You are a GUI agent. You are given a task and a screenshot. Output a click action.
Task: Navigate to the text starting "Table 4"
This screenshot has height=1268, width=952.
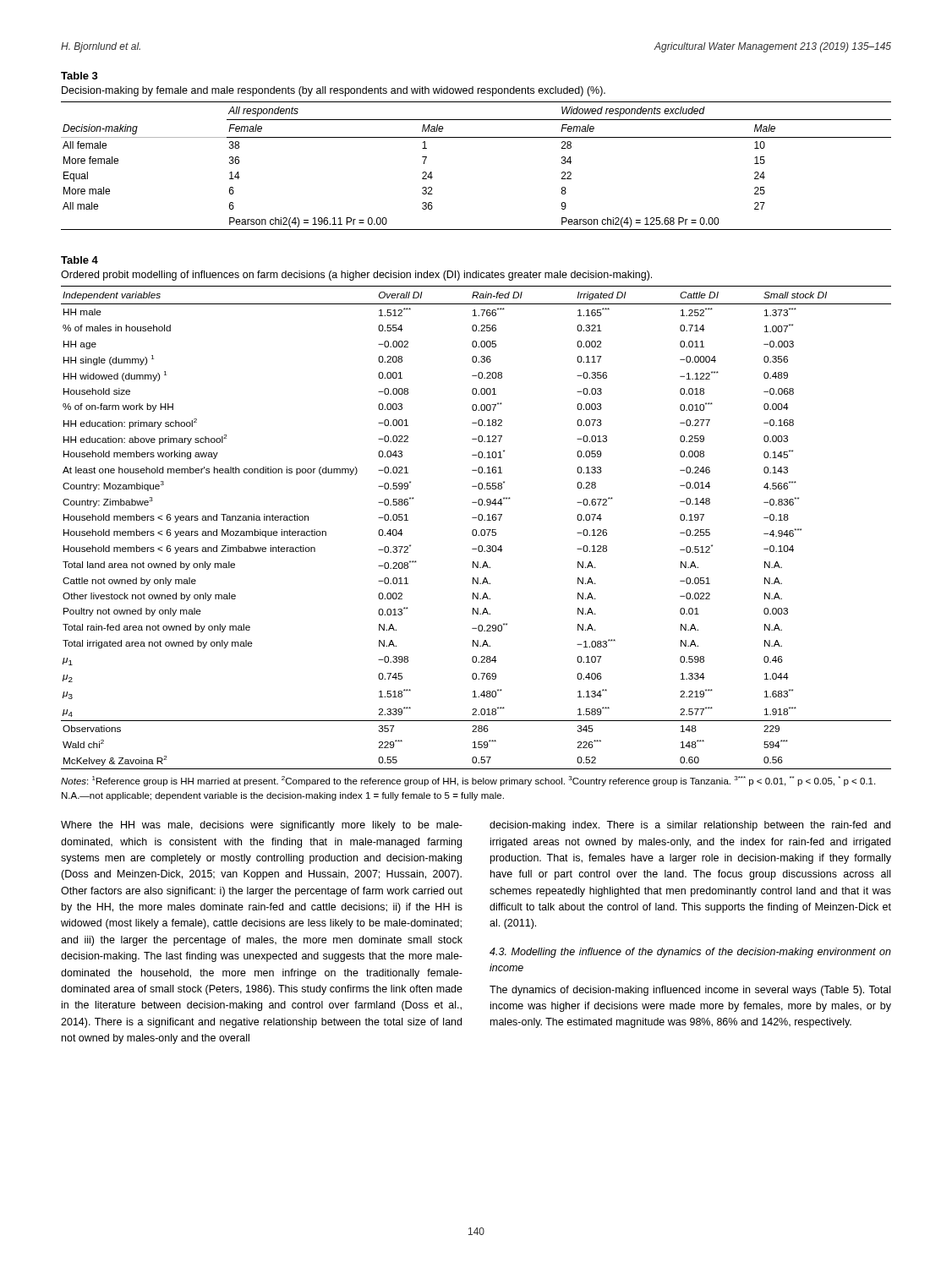(x=79, y=260)
